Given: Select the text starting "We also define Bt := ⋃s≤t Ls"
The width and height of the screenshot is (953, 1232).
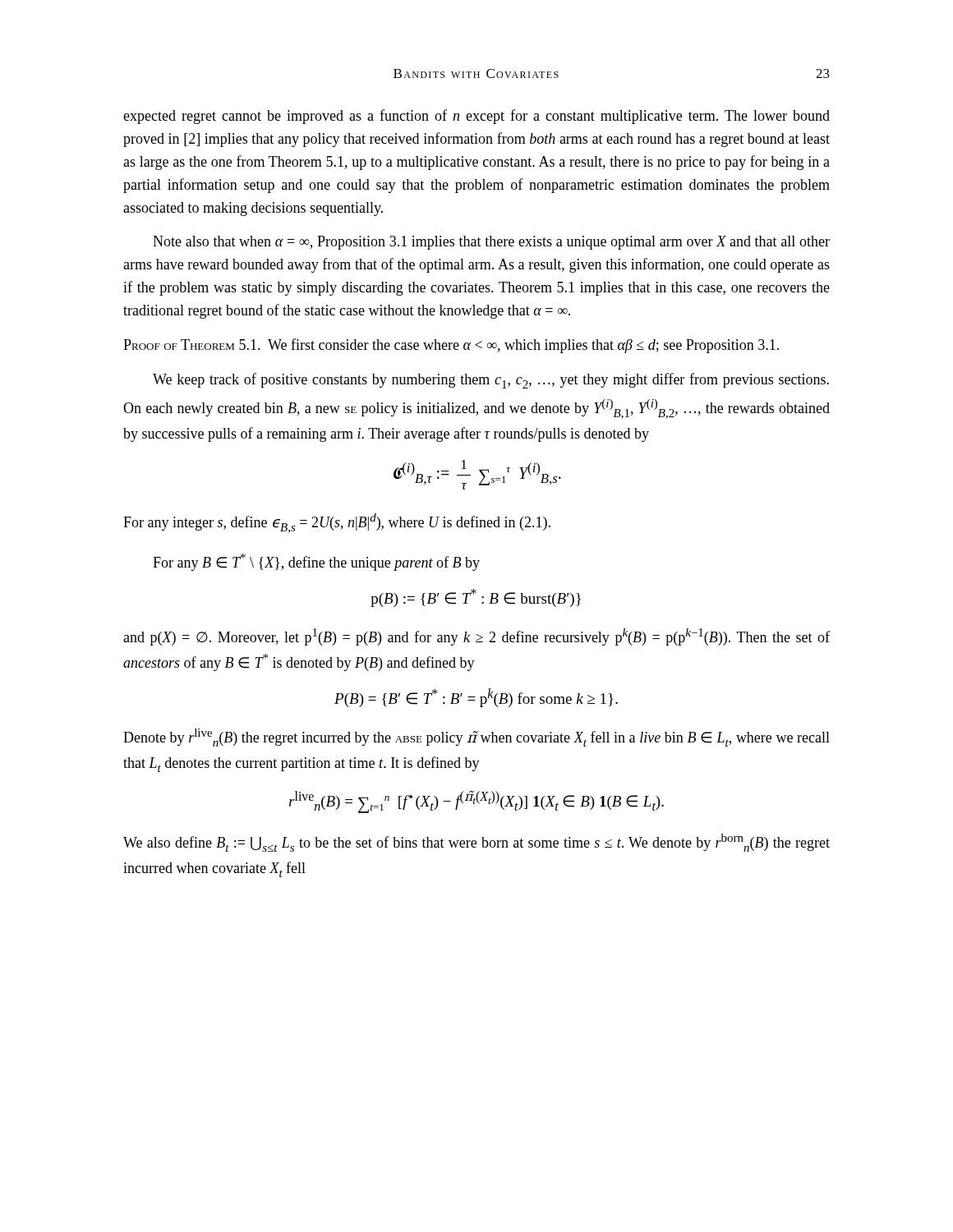Looking at the screenshot, I should [x=476, y=856].
